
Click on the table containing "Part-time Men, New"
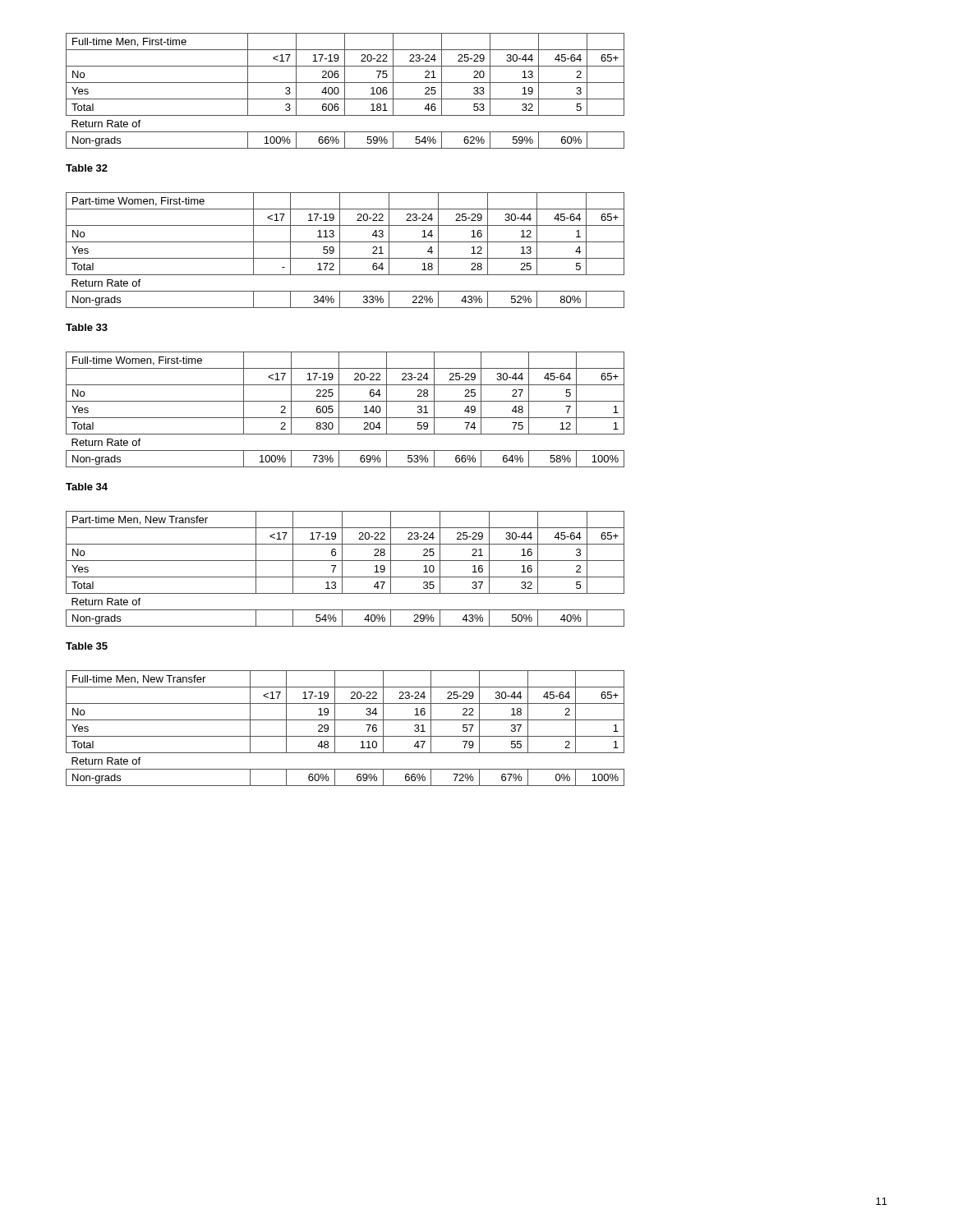476,569
